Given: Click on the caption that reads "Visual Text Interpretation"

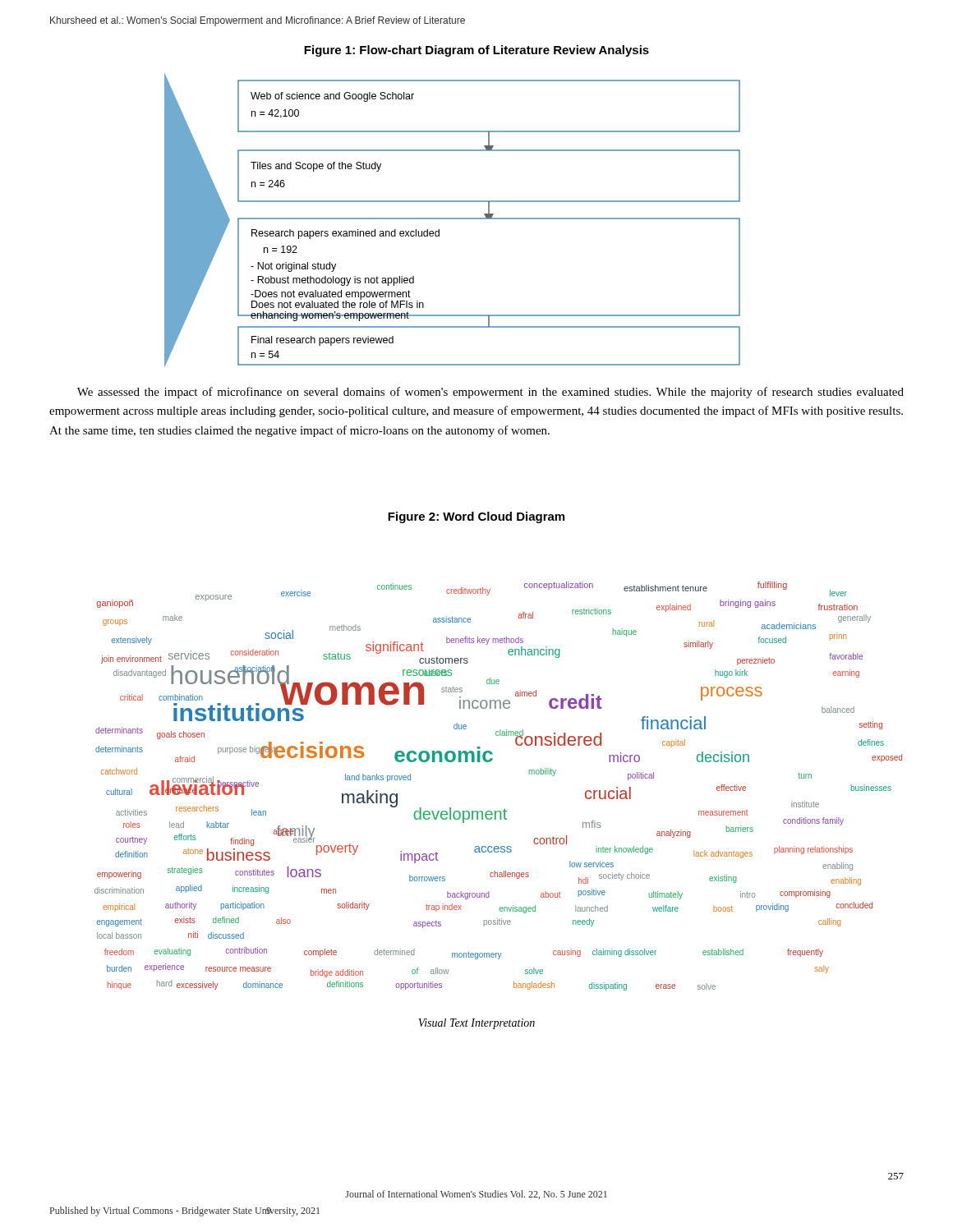Looking at the screenshot, I should pyautogui.click(x=476, y=1023).
